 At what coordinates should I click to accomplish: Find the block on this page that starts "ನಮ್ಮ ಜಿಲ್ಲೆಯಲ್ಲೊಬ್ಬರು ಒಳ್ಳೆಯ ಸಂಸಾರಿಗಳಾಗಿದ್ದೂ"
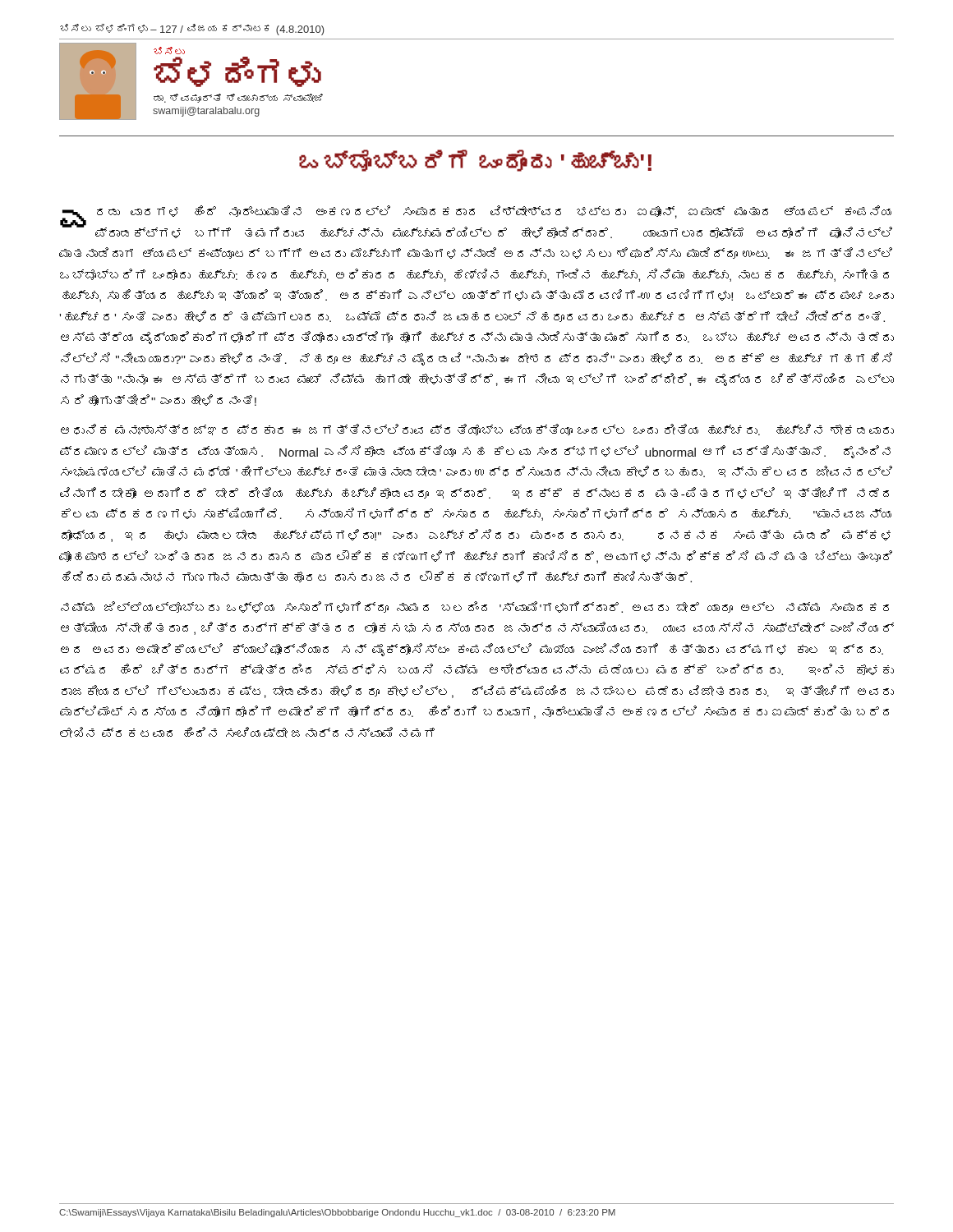click(476, 671)
